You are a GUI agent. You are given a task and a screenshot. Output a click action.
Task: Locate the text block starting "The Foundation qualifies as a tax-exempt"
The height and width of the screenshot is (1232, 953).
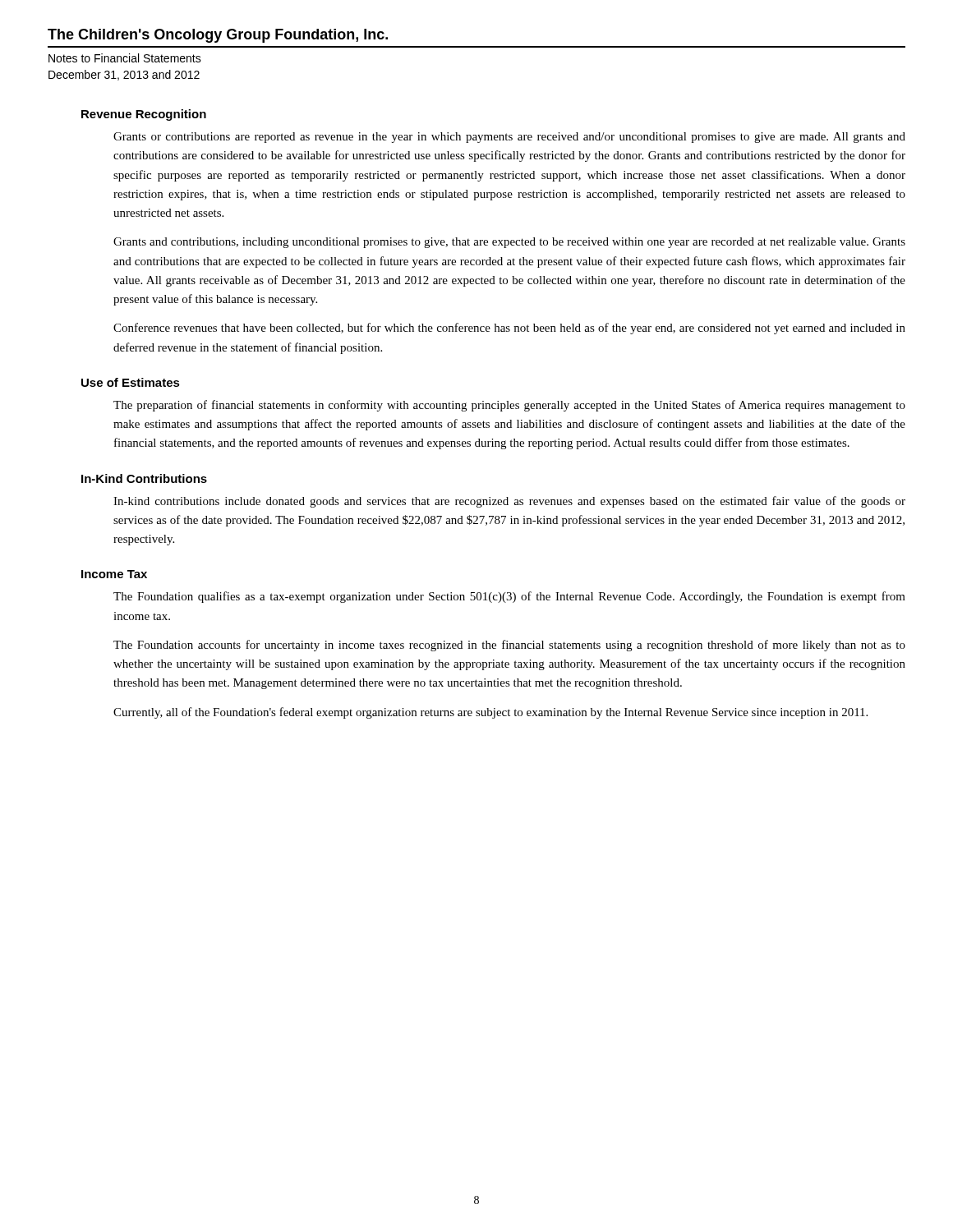coord(509,606)
